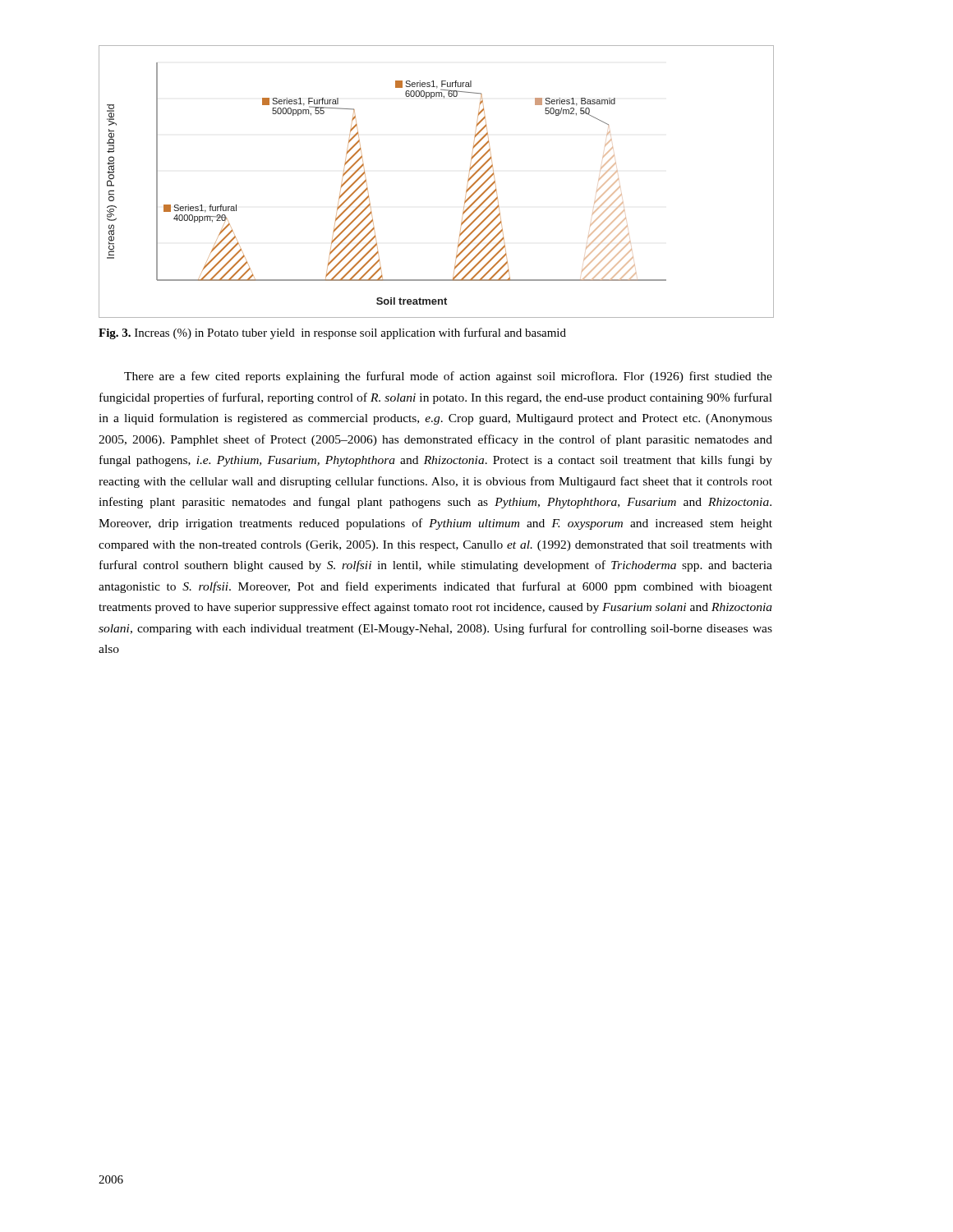Select the text block with the text "There are a"
This screenshot has width=953, height=1232.
(x=435, y=512)
